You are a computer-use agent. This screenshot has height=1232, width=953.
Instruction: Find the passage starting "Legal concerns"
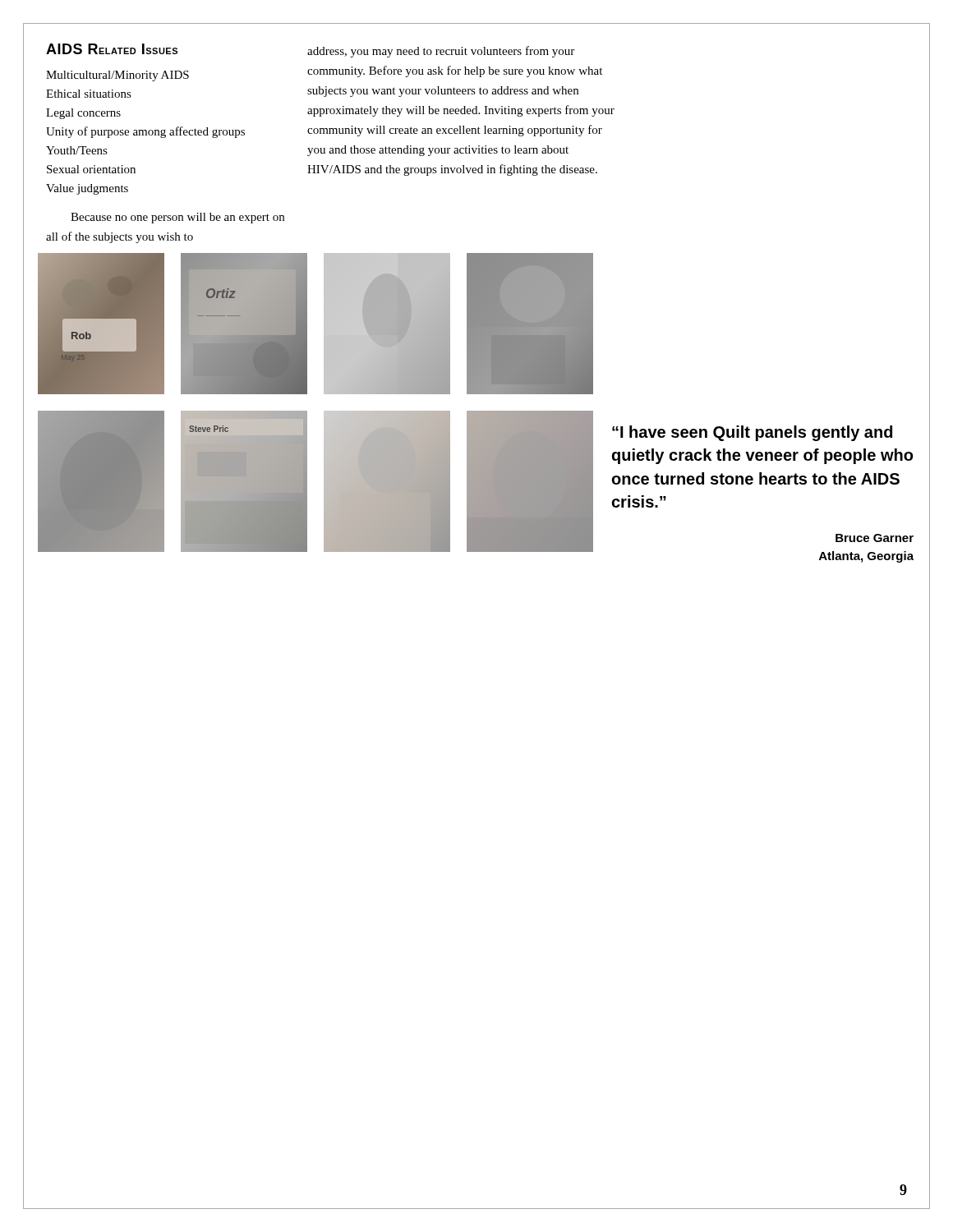[83, 113]
